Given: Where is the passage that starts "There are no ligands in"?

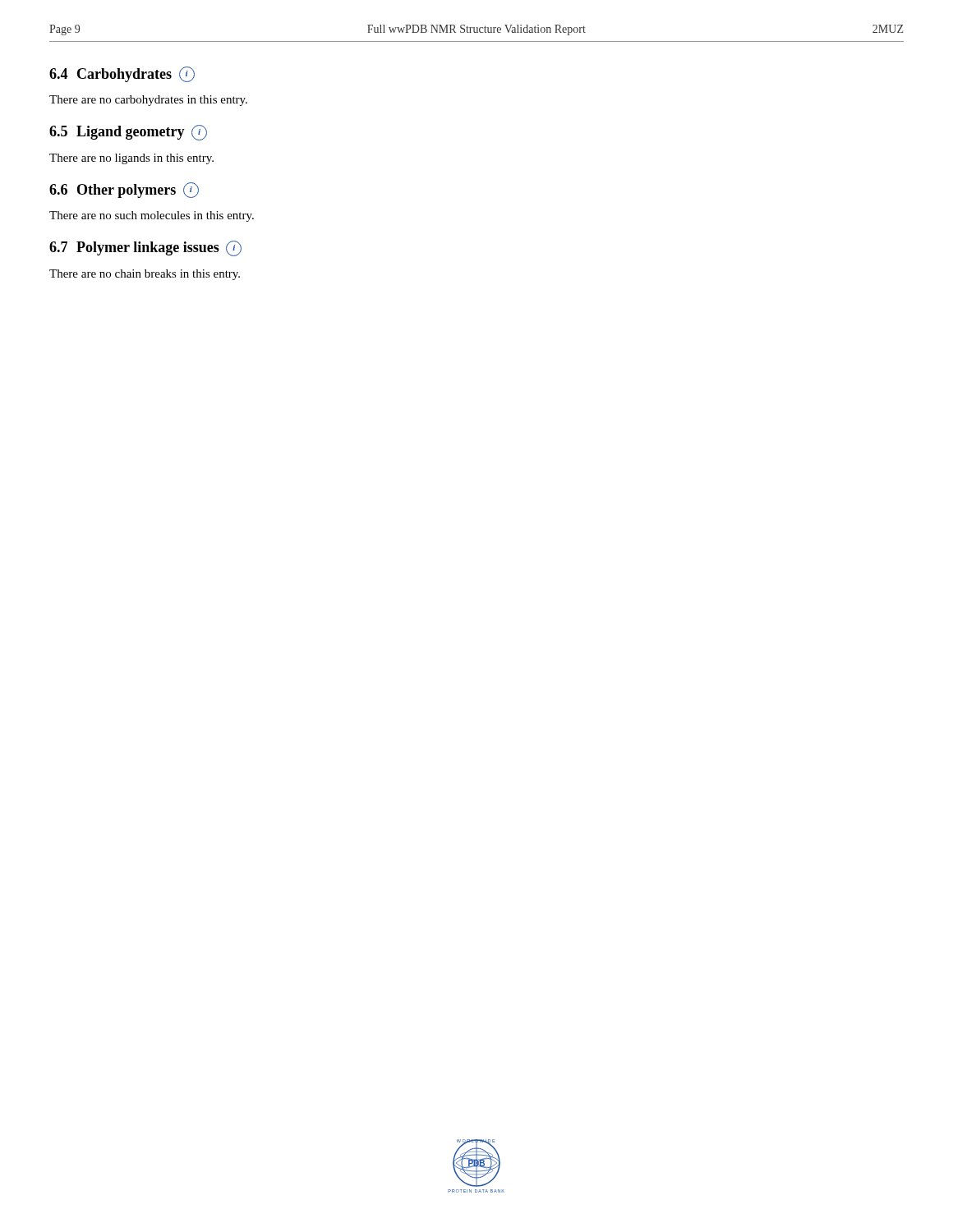Looking at the screenshot, I should point(132,158).
